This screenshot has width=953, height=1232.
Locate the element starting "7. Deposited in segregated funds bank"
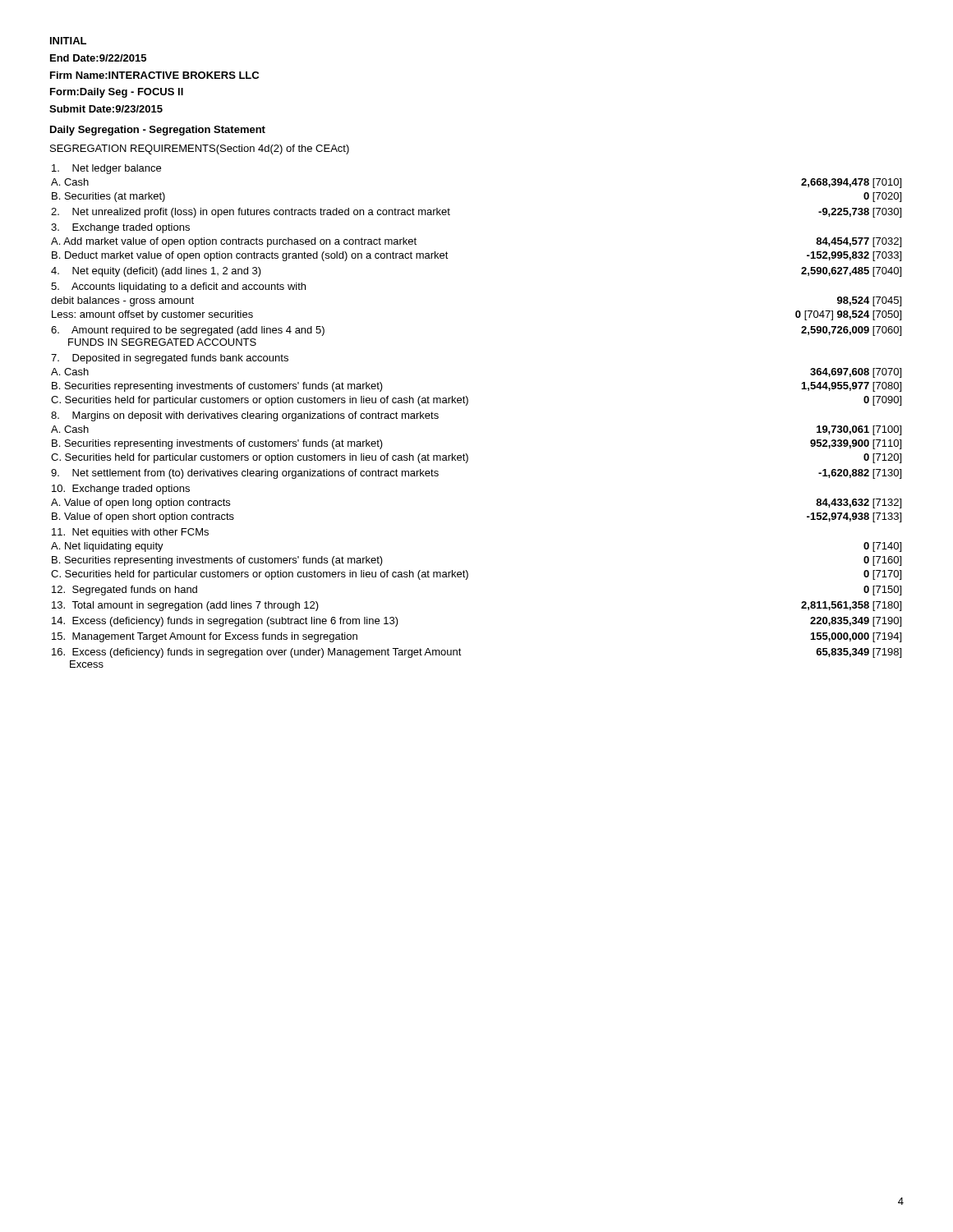[170, 359]
